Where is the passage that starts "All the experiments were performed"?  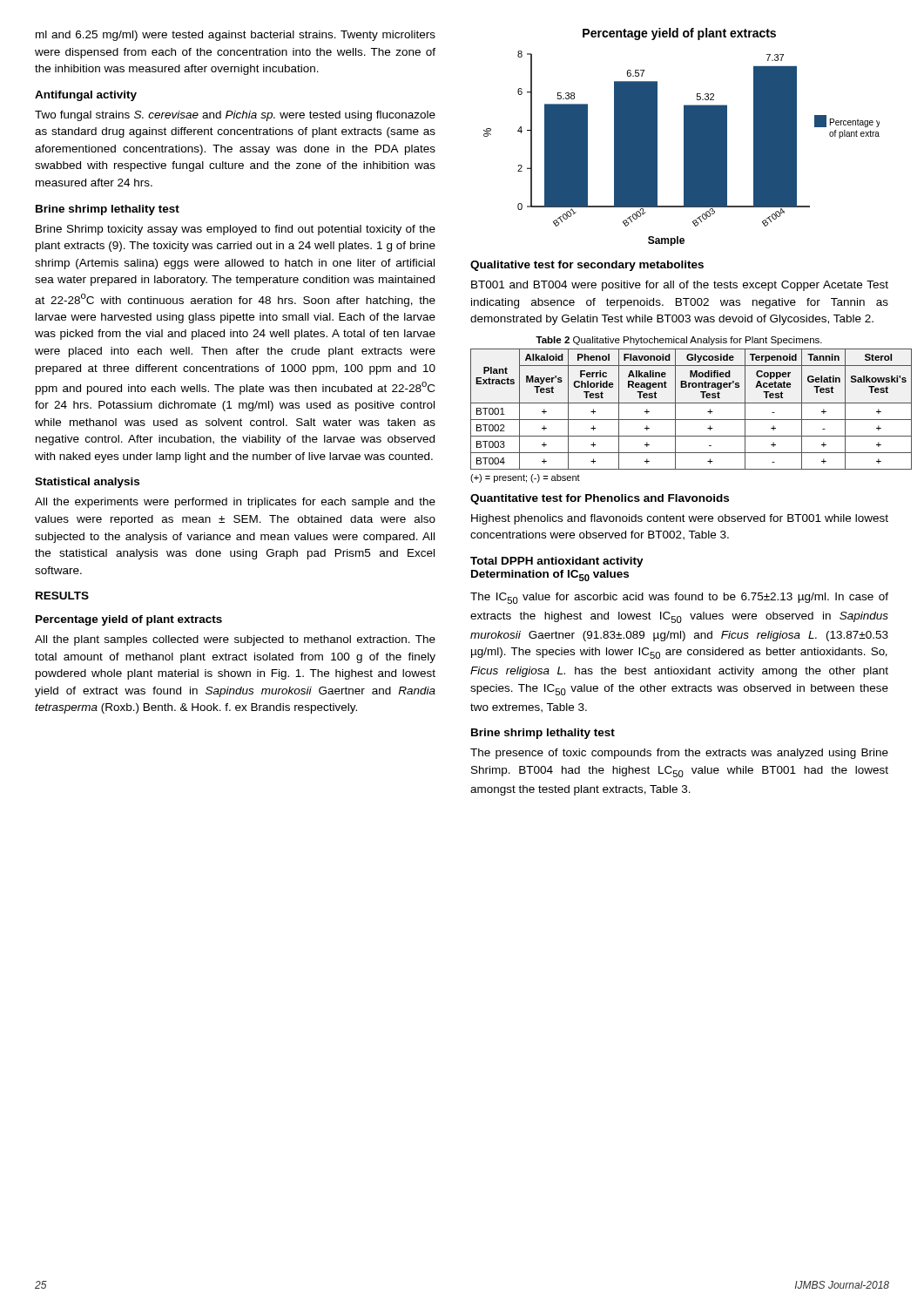[x=235, y=536]
